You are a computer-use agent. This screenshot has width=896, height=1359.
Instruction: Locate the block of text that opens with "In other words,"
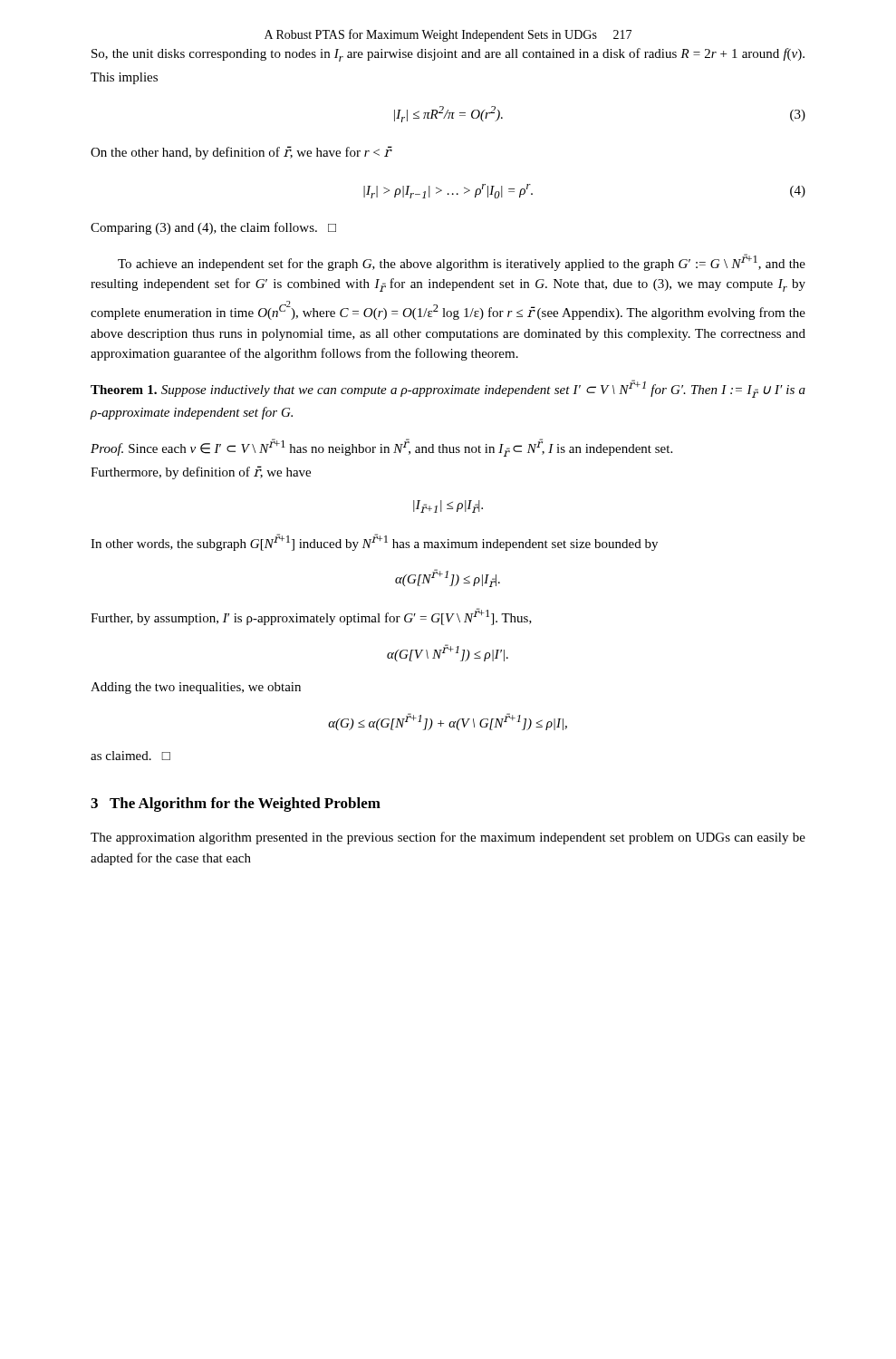point(448,542)
